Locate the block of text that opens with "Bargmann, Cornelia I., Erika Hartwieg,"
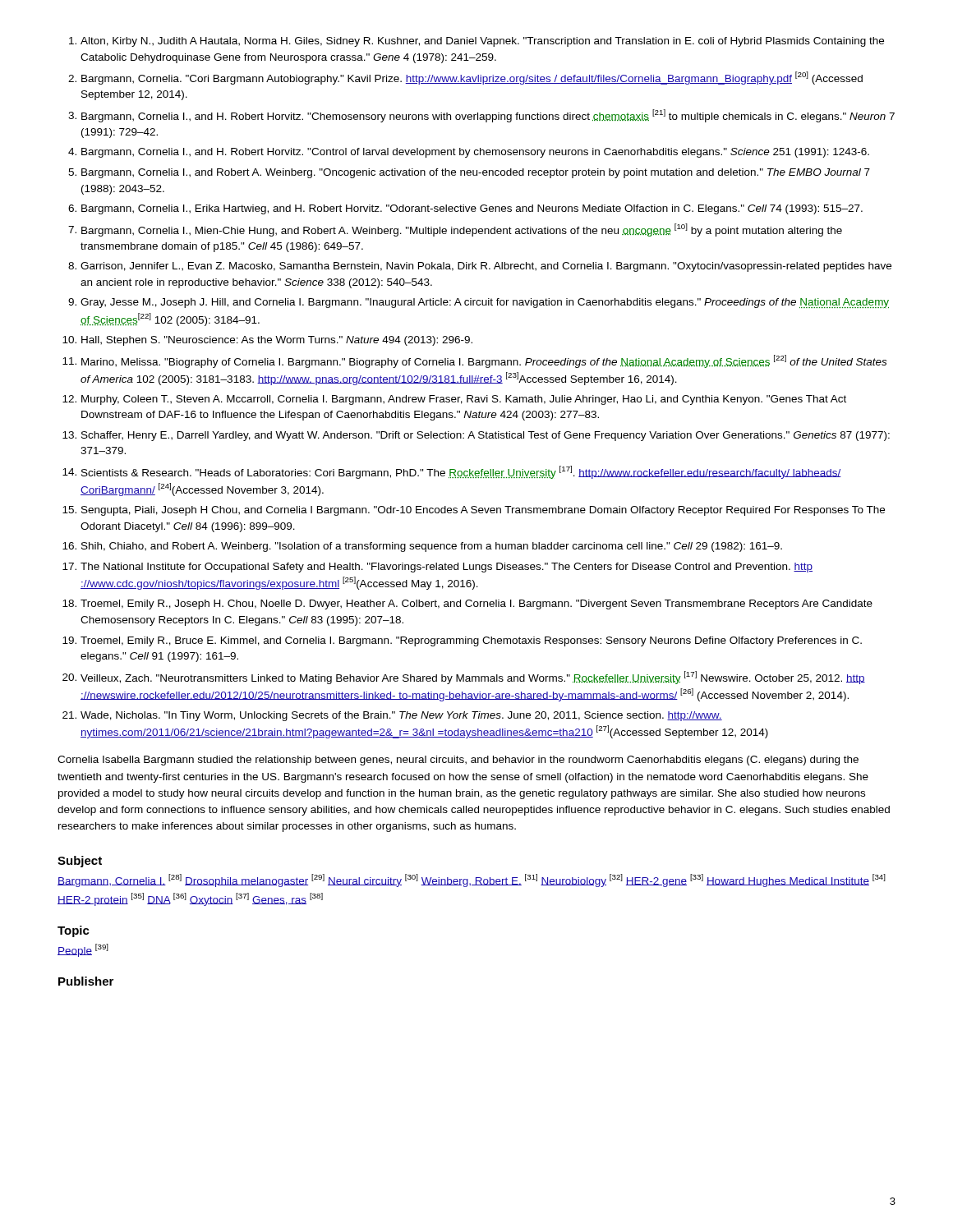953x1232 pixels. (x=472, y=208)
